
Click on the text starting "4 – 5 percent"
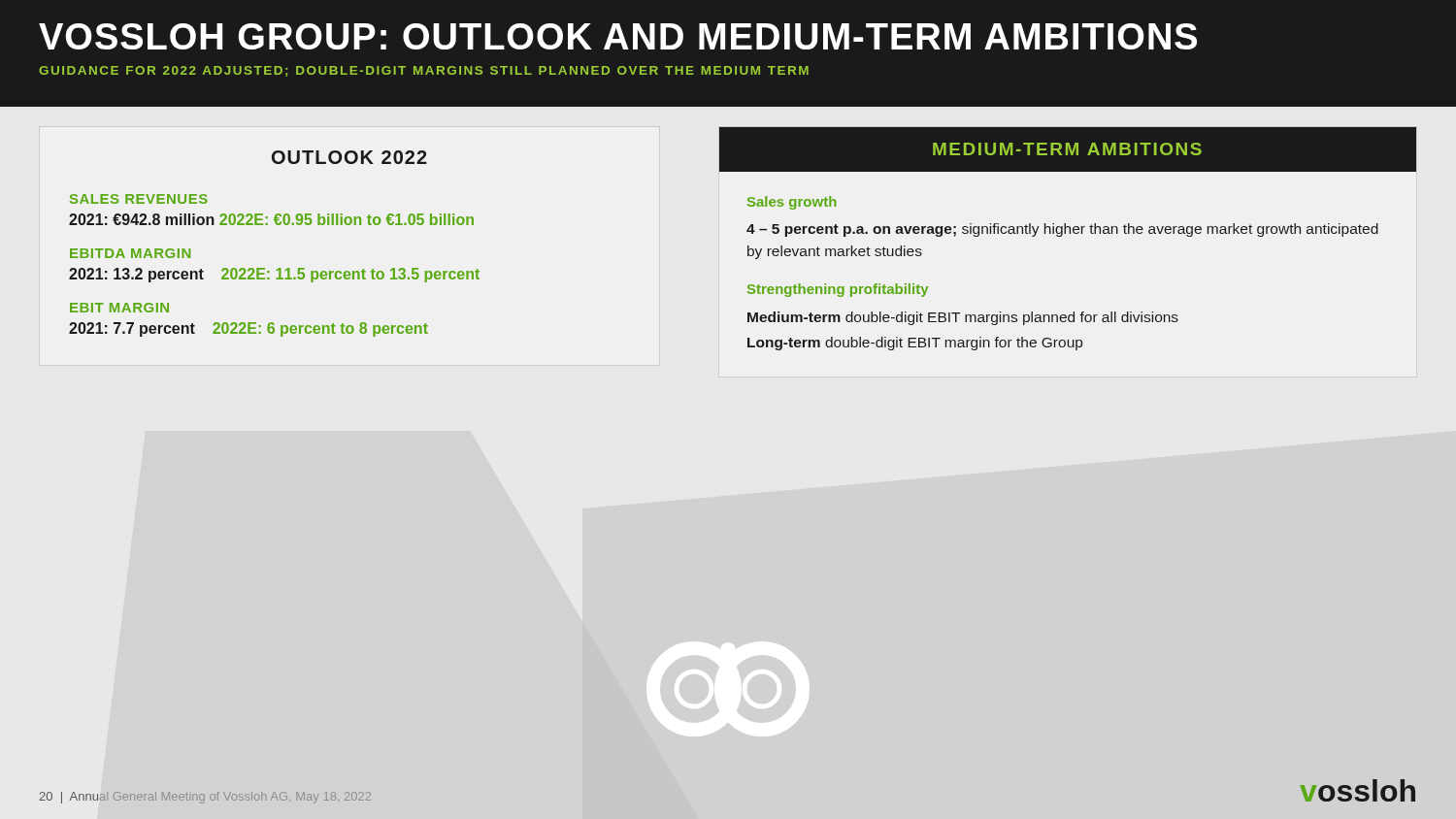tap(1063, 240)
